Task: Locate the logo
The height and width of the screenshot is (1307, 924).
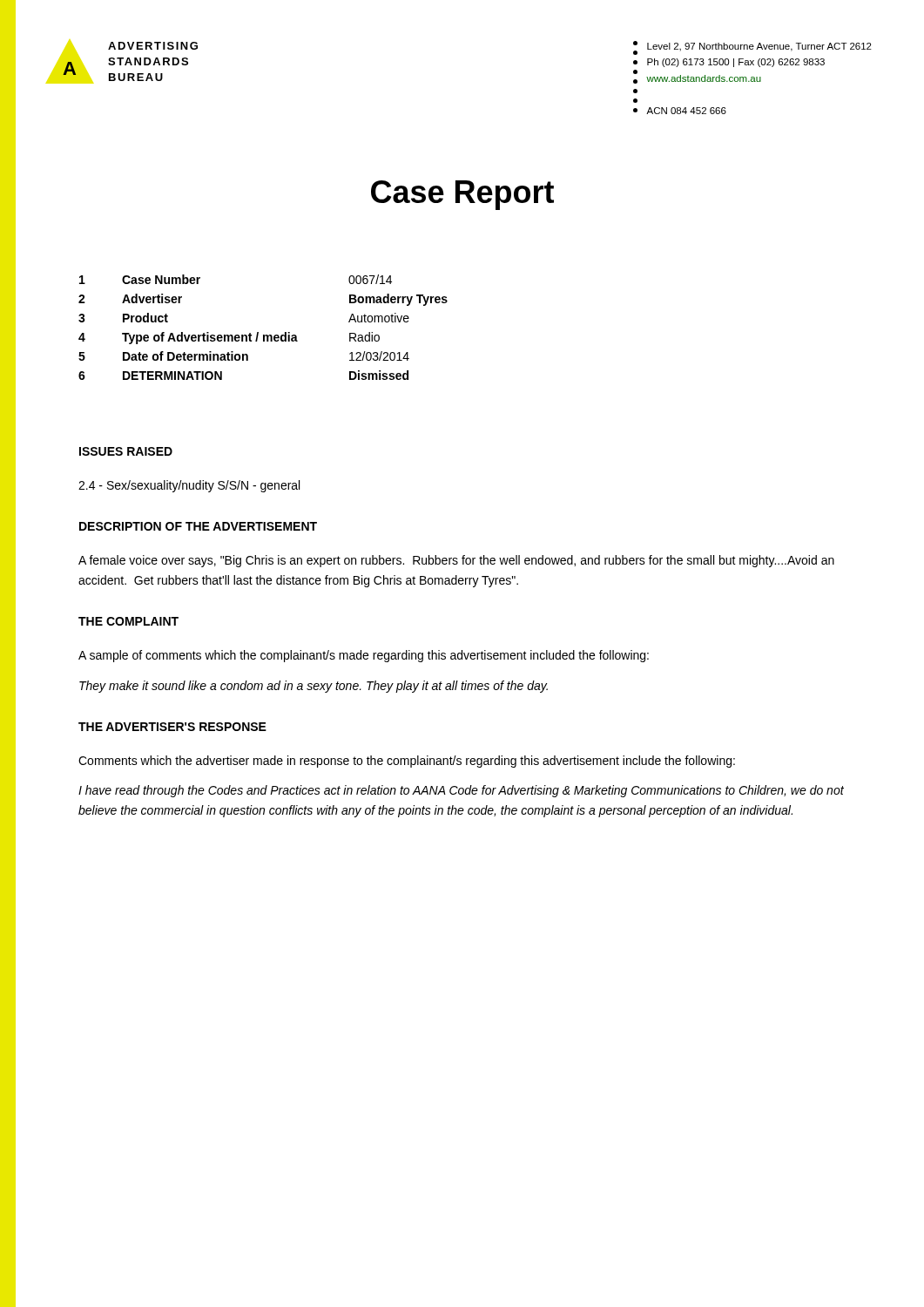Action: point(122,61)
